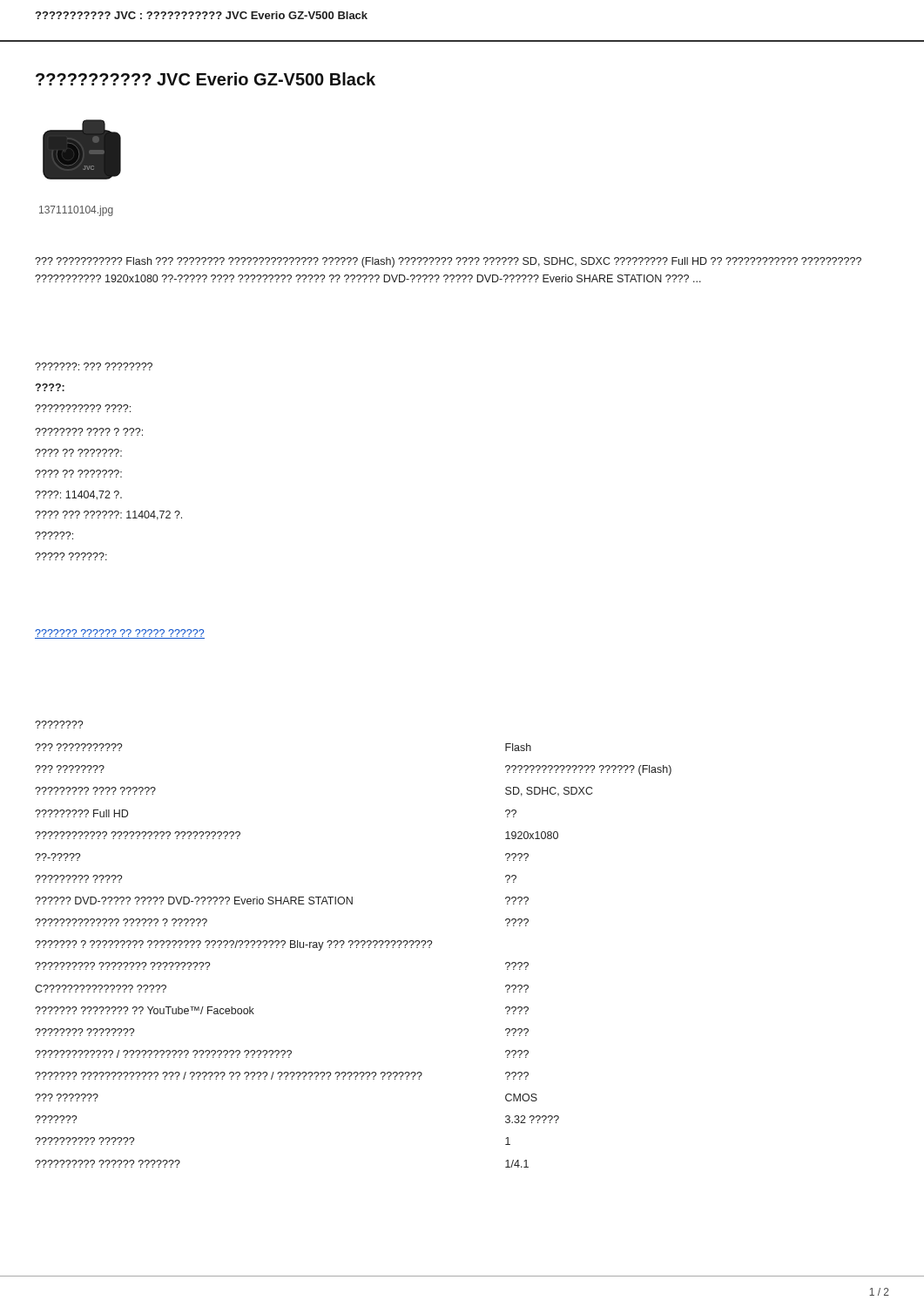Screen dimensions: 1307x924
Task: Navigate to the passage starting "????:??????????? ????:"
Action: 83,398
